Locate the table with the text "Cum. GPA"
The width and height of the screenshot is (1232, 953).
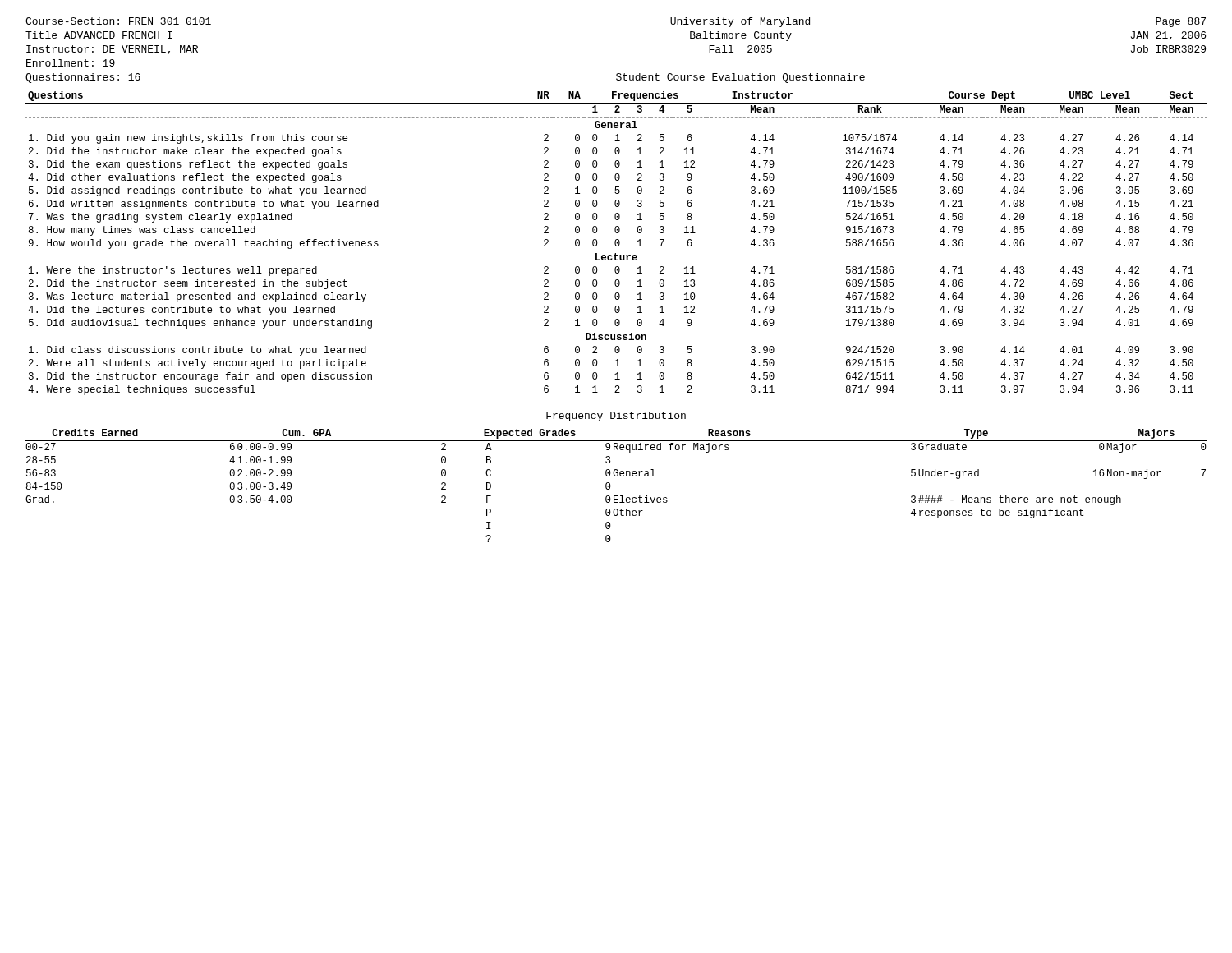coord(616,487)
